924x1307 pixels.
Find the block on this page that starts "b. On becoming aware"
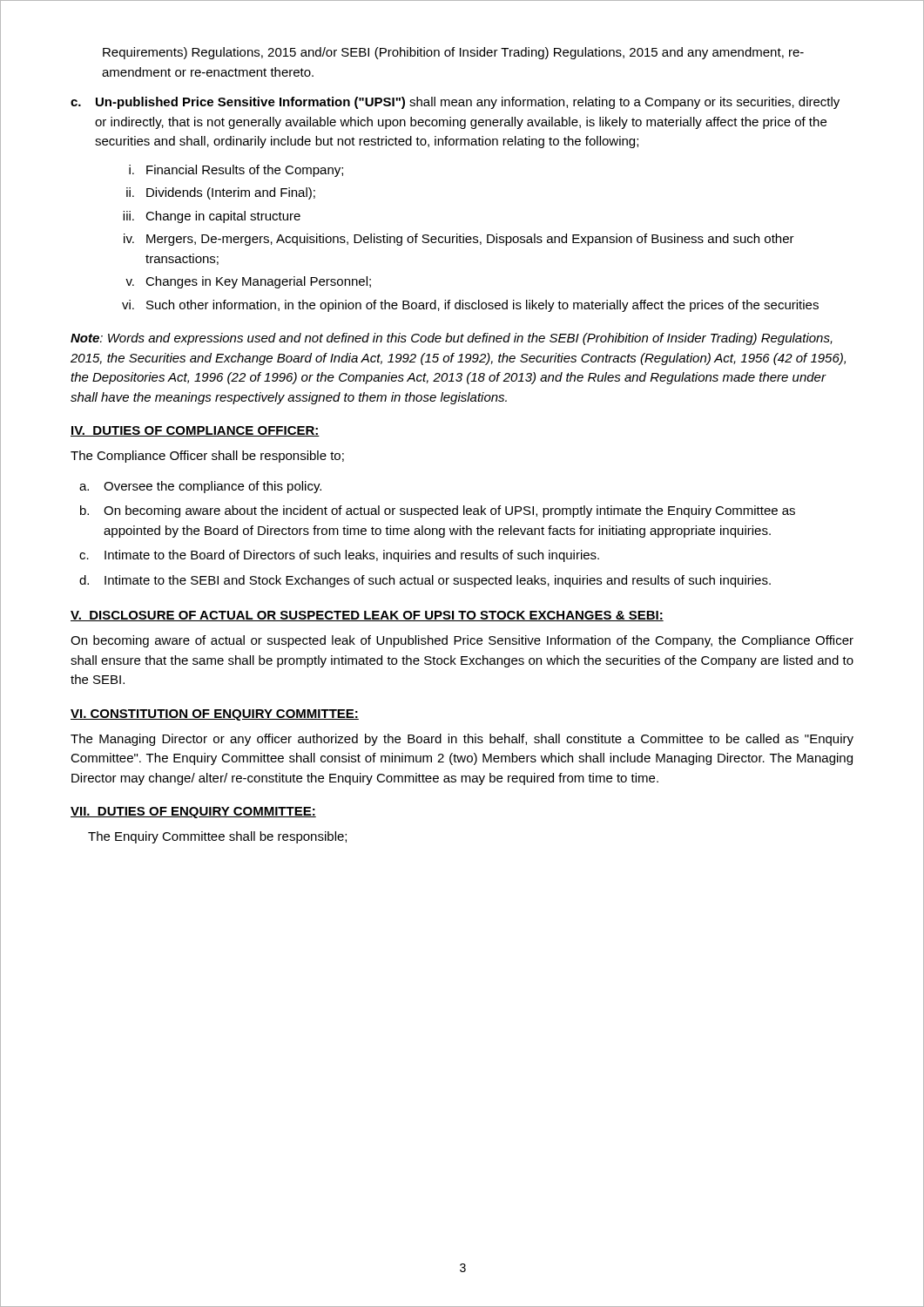point(466,521)
